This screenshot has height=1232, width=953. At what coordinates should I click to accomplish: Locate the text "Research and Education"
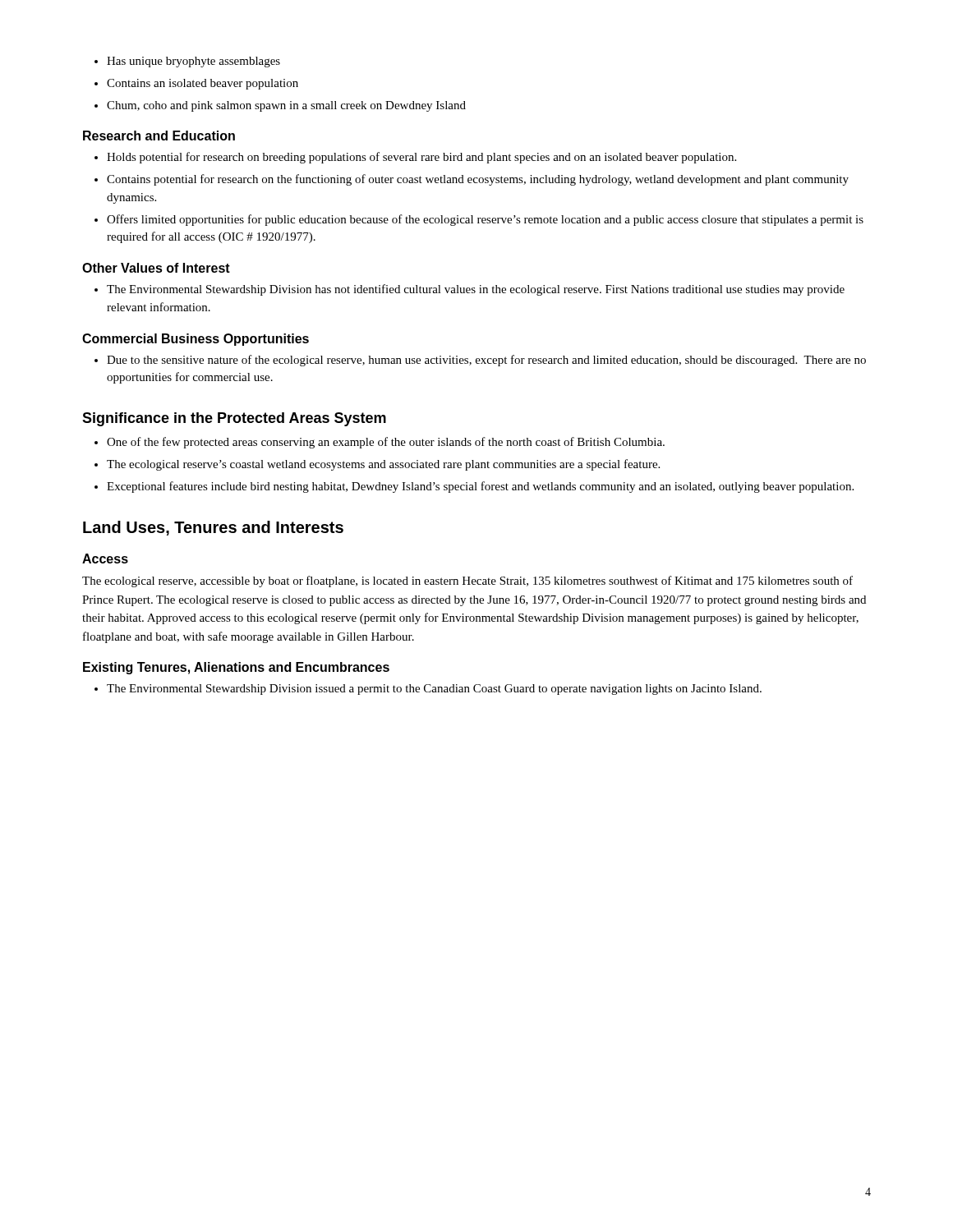[x=159, y=136]
